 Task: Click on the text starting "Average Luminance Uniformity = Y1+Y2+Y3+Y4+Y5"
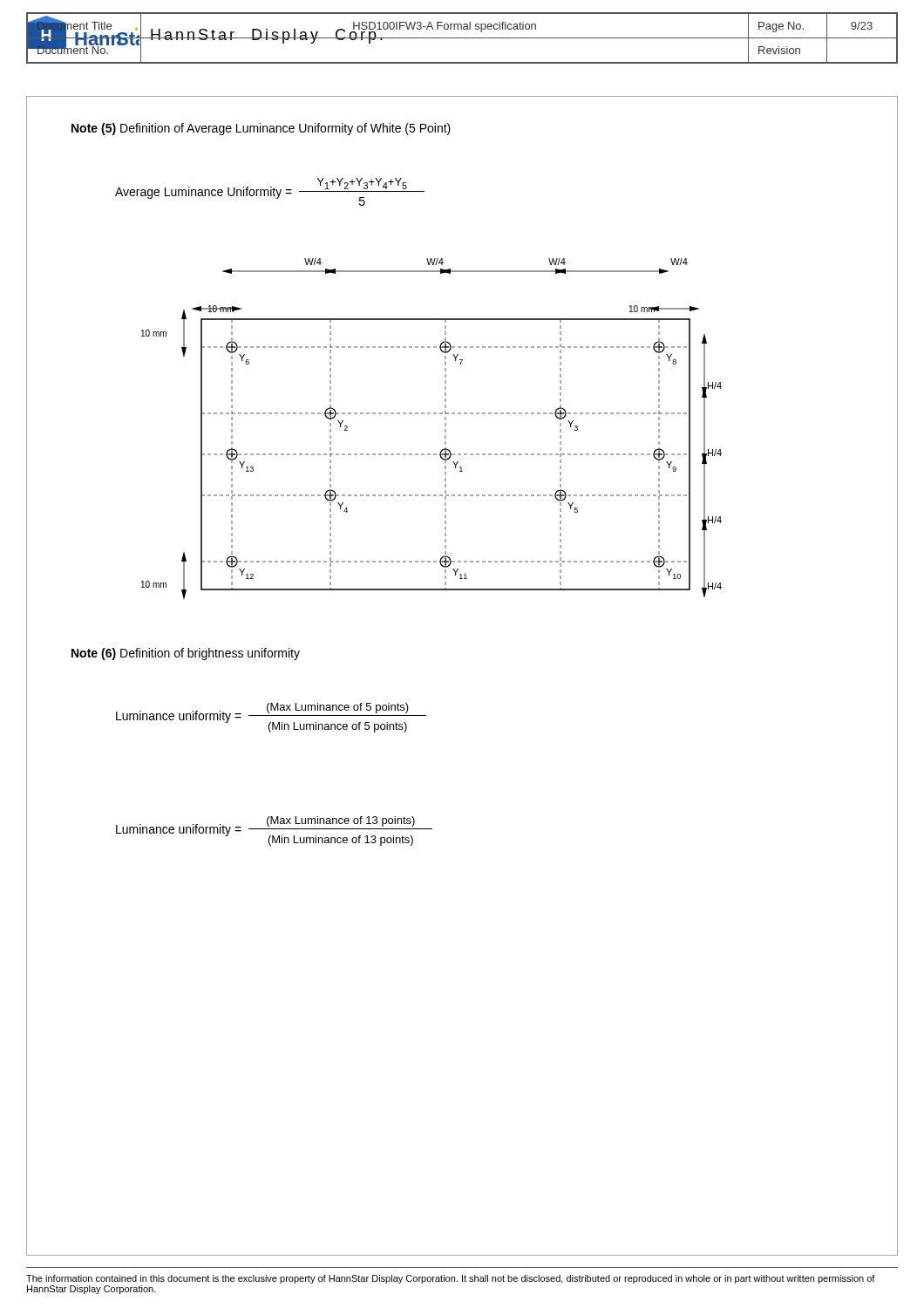269,192
